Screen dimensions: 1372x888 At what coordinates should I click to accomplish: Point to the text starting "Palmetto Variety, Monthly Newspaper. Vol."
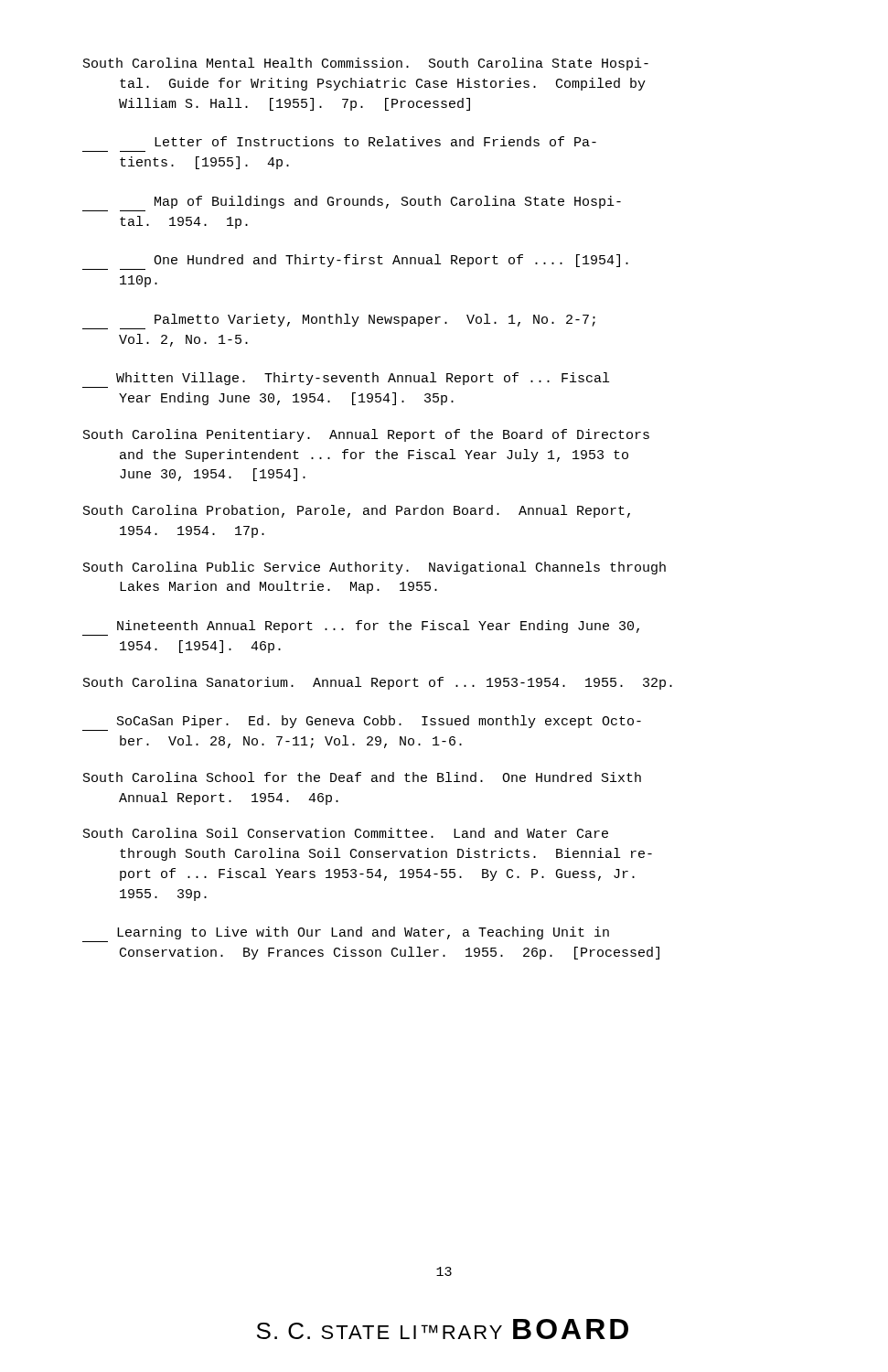[x=449, y=329]
